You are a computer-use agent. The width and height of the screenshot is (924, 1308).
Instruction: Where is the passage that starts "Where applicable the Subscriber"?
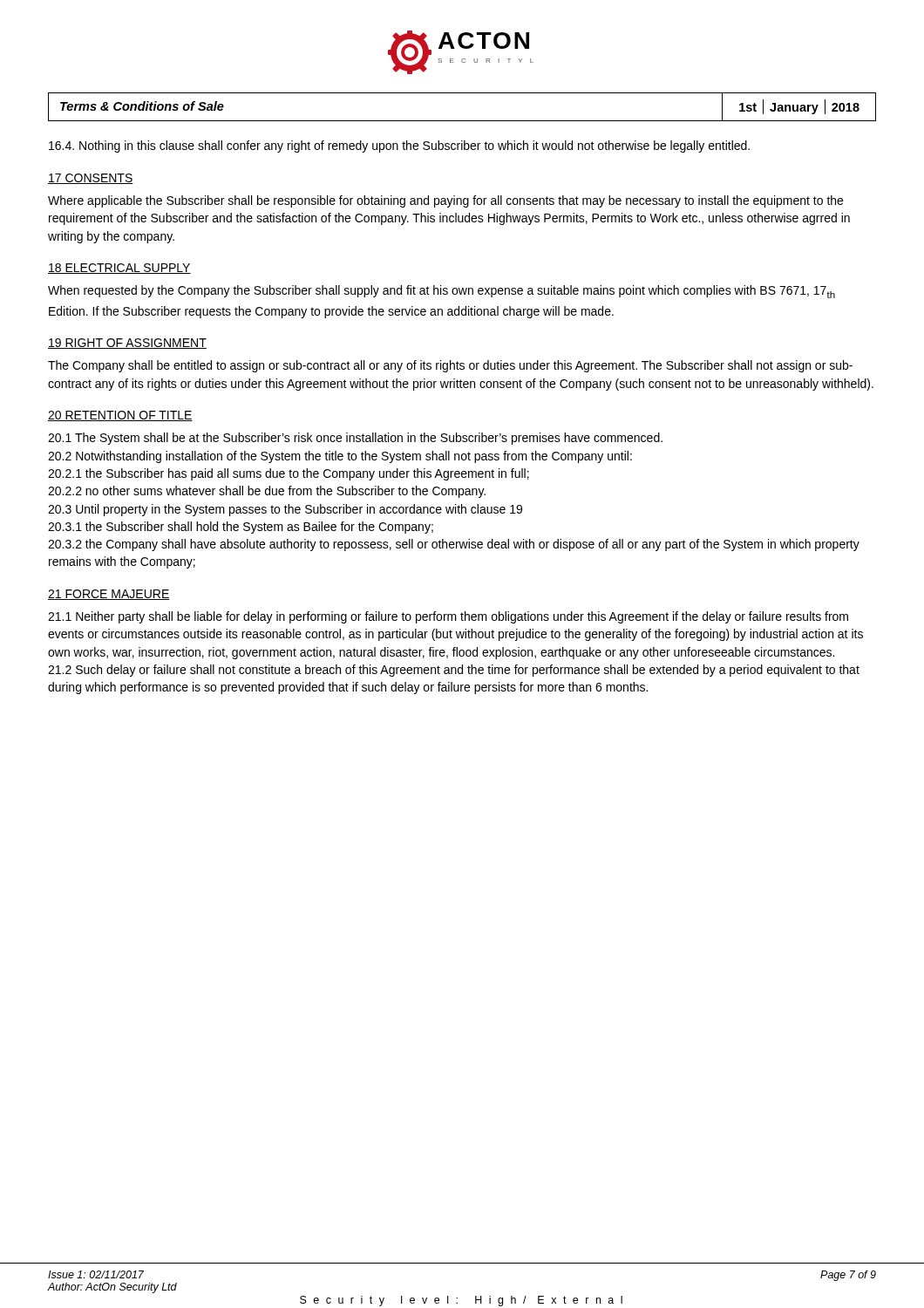click(449, 218)
